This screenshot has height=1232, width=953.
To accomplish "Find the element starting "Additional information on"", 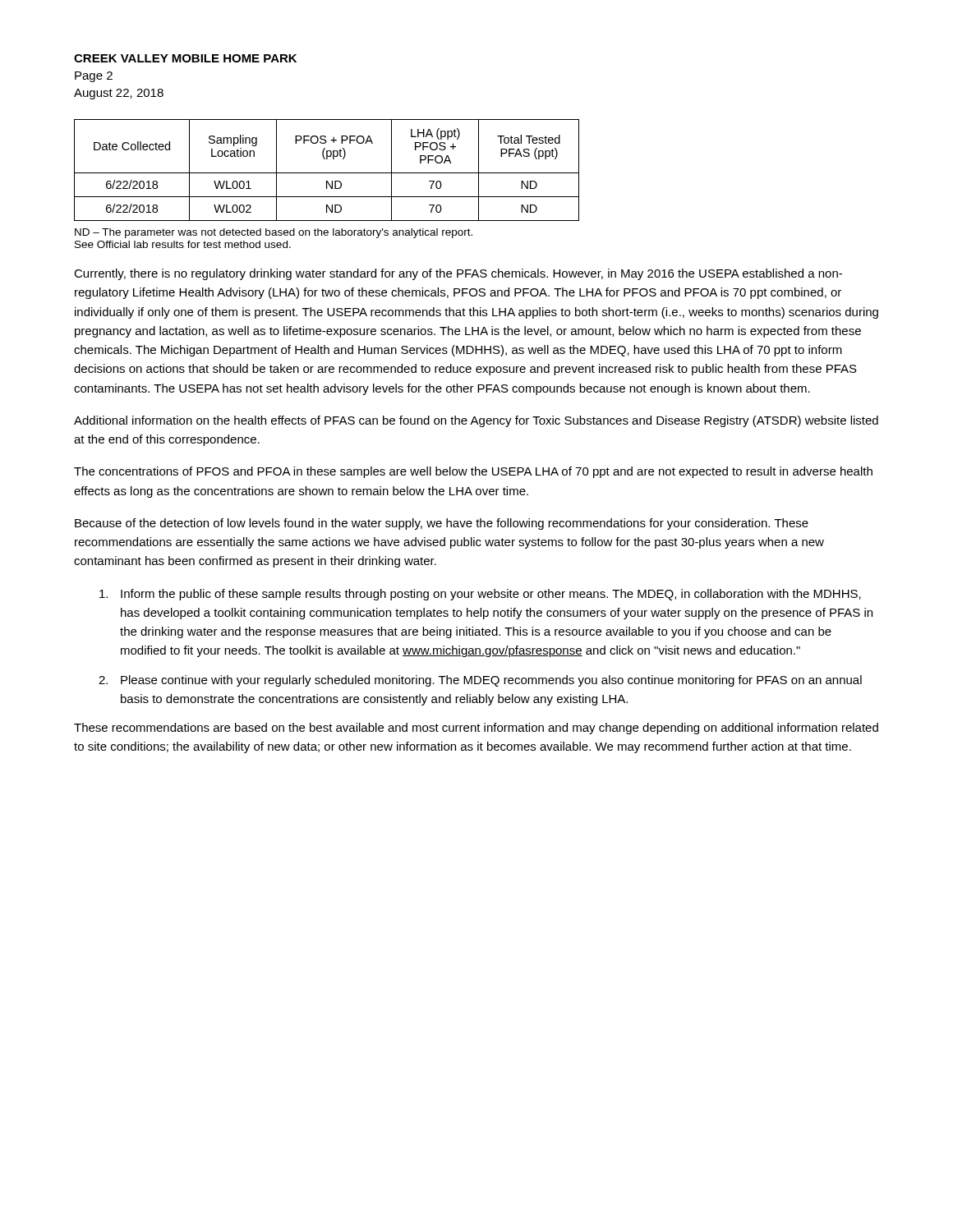I will pos(476,429).
